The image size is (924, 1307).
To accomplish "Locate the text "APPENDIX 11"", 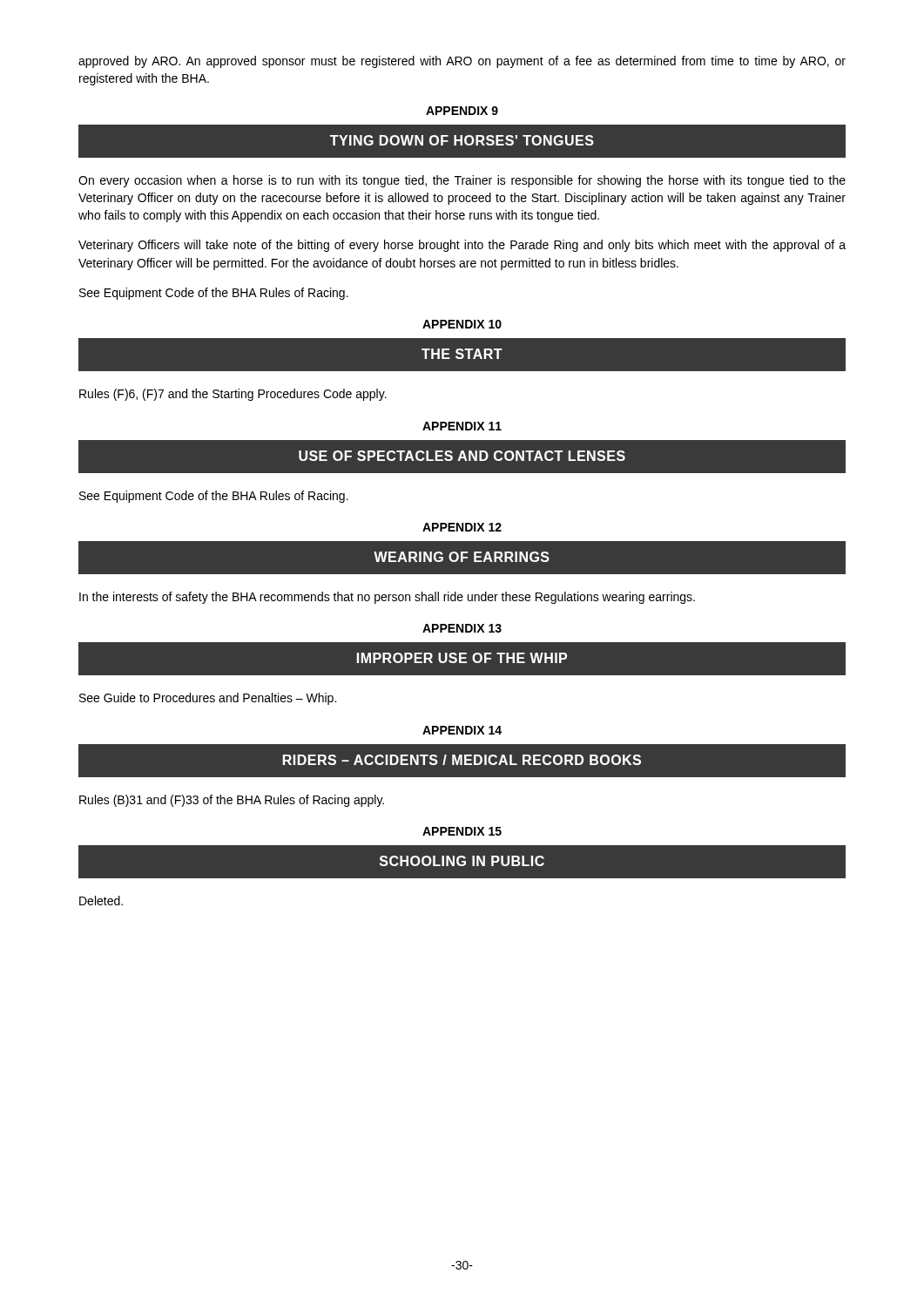I will click(462, 426).
